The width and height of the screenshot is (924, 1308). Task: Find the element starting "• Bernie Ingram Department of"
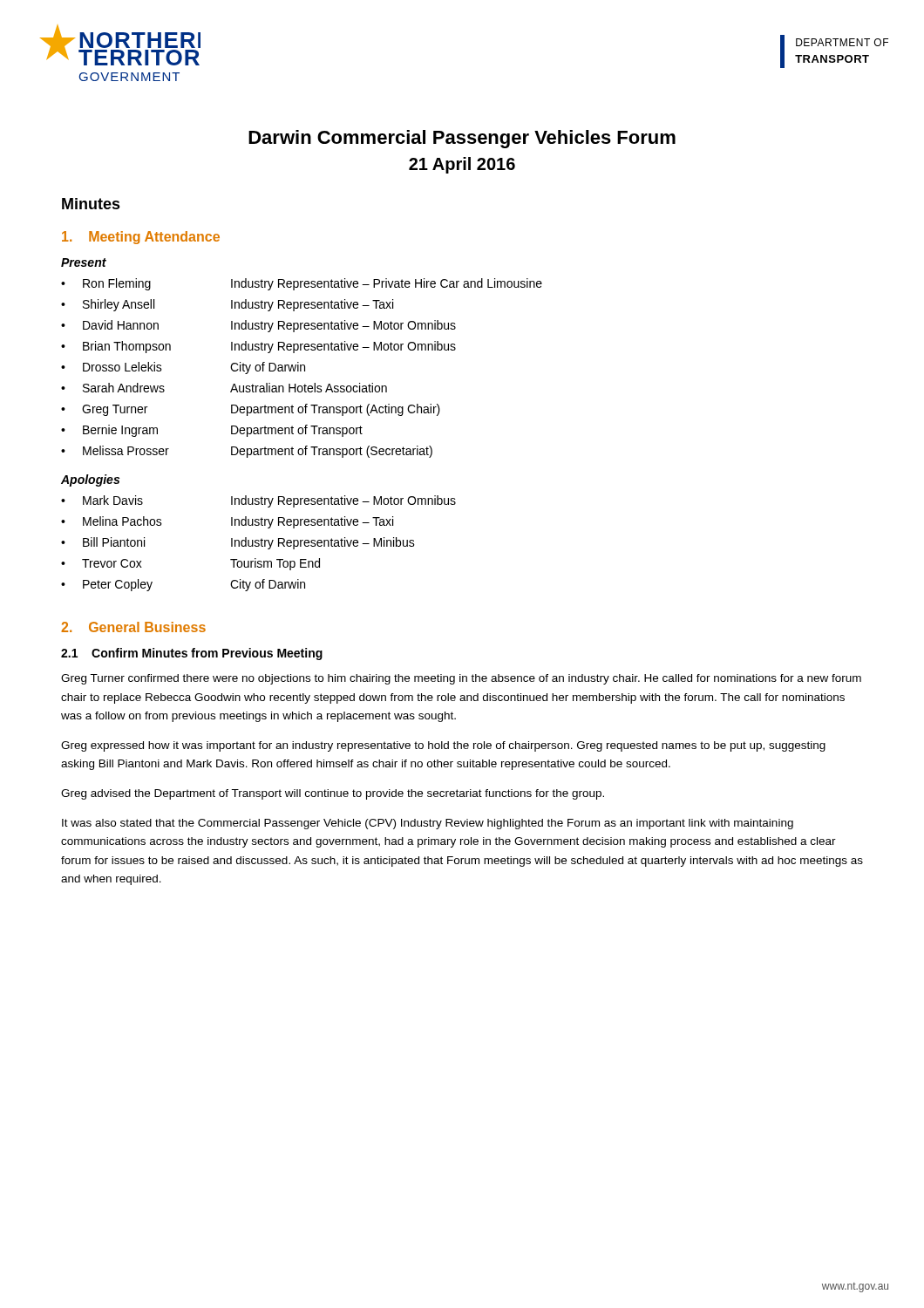click(122, 430)
